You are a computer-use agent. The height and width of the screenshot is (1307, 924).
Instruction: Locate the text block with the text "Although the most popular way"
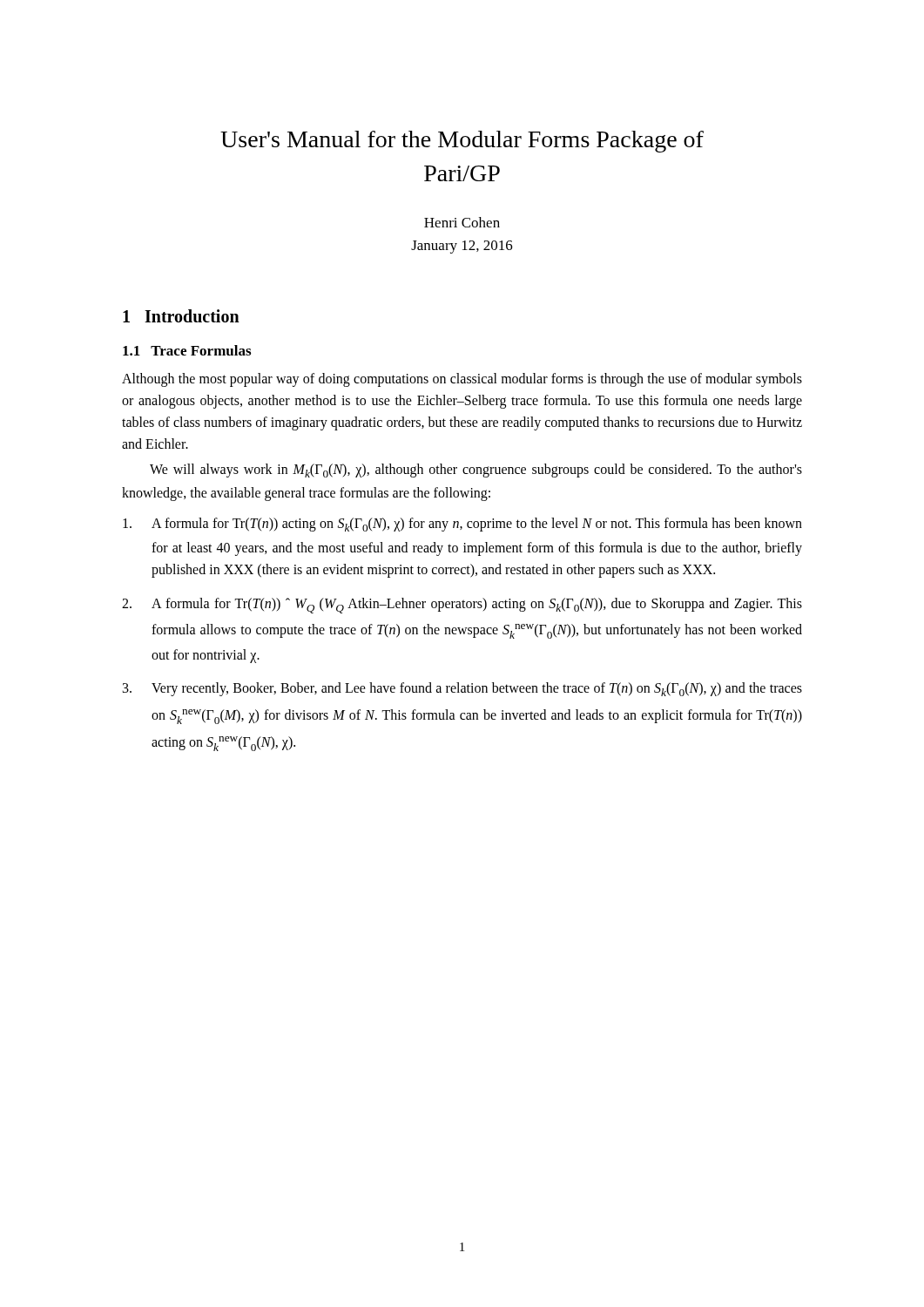[462, 437]
